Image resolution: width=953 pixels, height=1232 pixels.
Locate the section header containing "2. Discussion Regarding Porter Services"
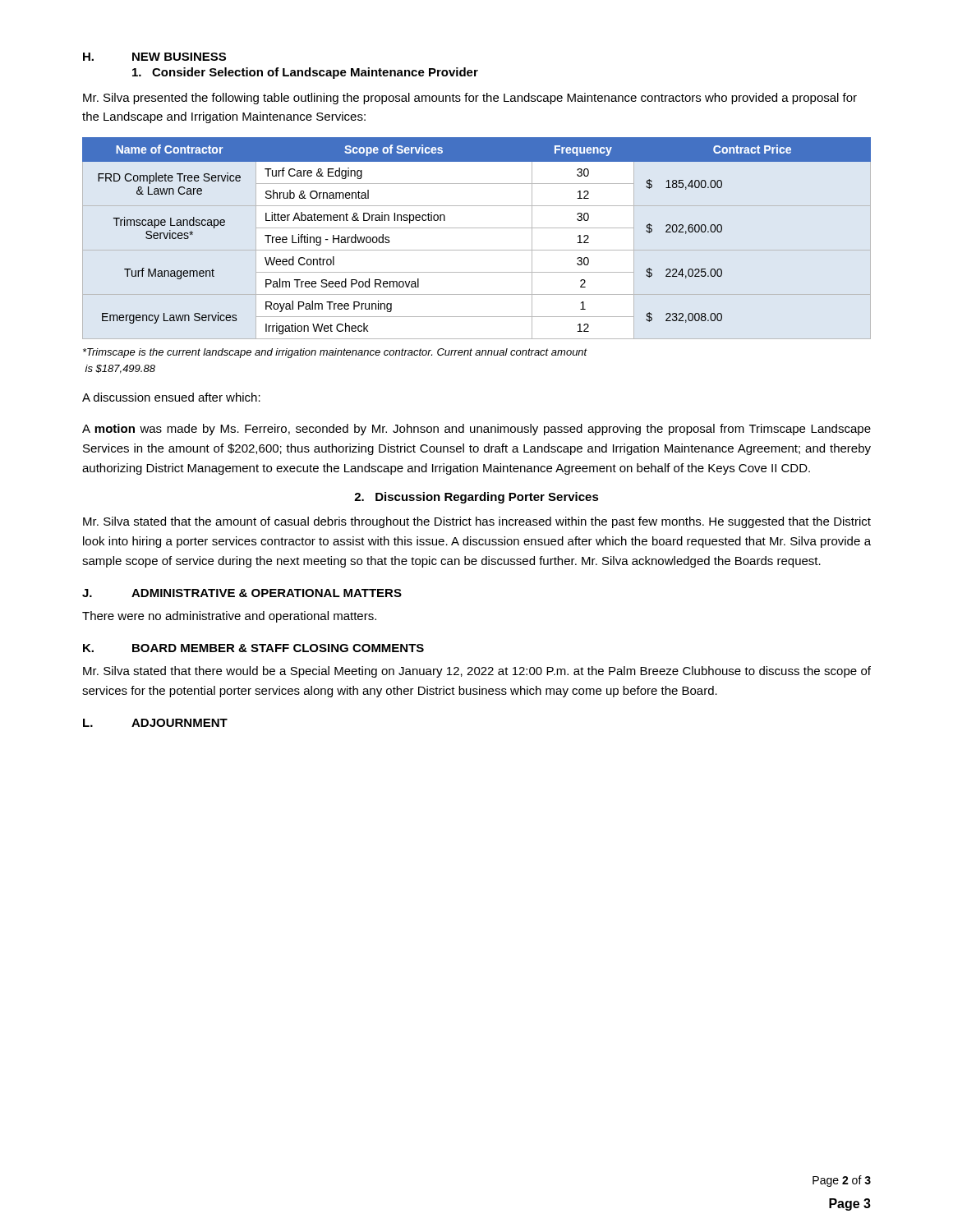[x=476, y=496]
